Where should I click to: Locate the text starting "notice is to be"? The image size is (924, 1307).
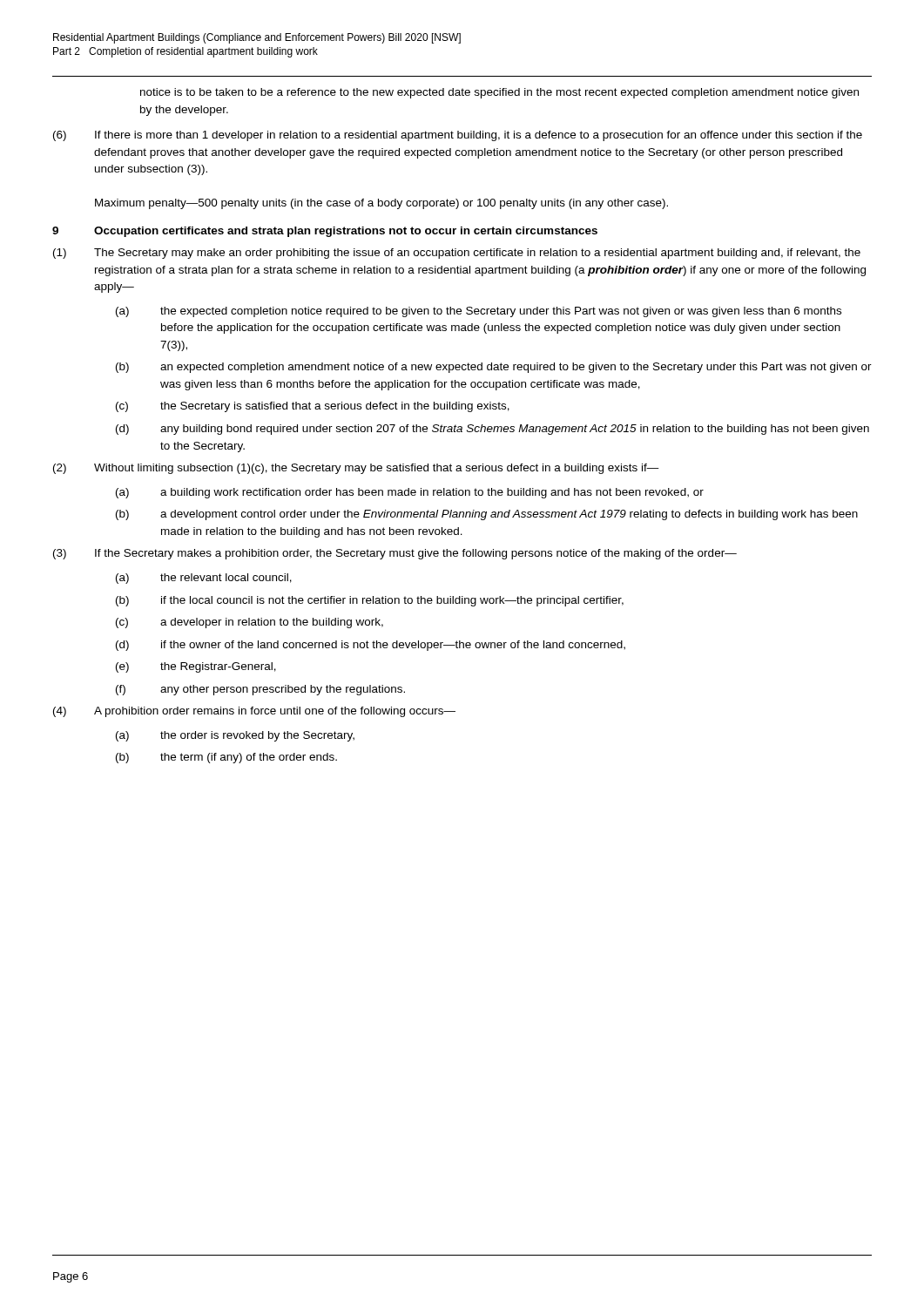point(499,100)
